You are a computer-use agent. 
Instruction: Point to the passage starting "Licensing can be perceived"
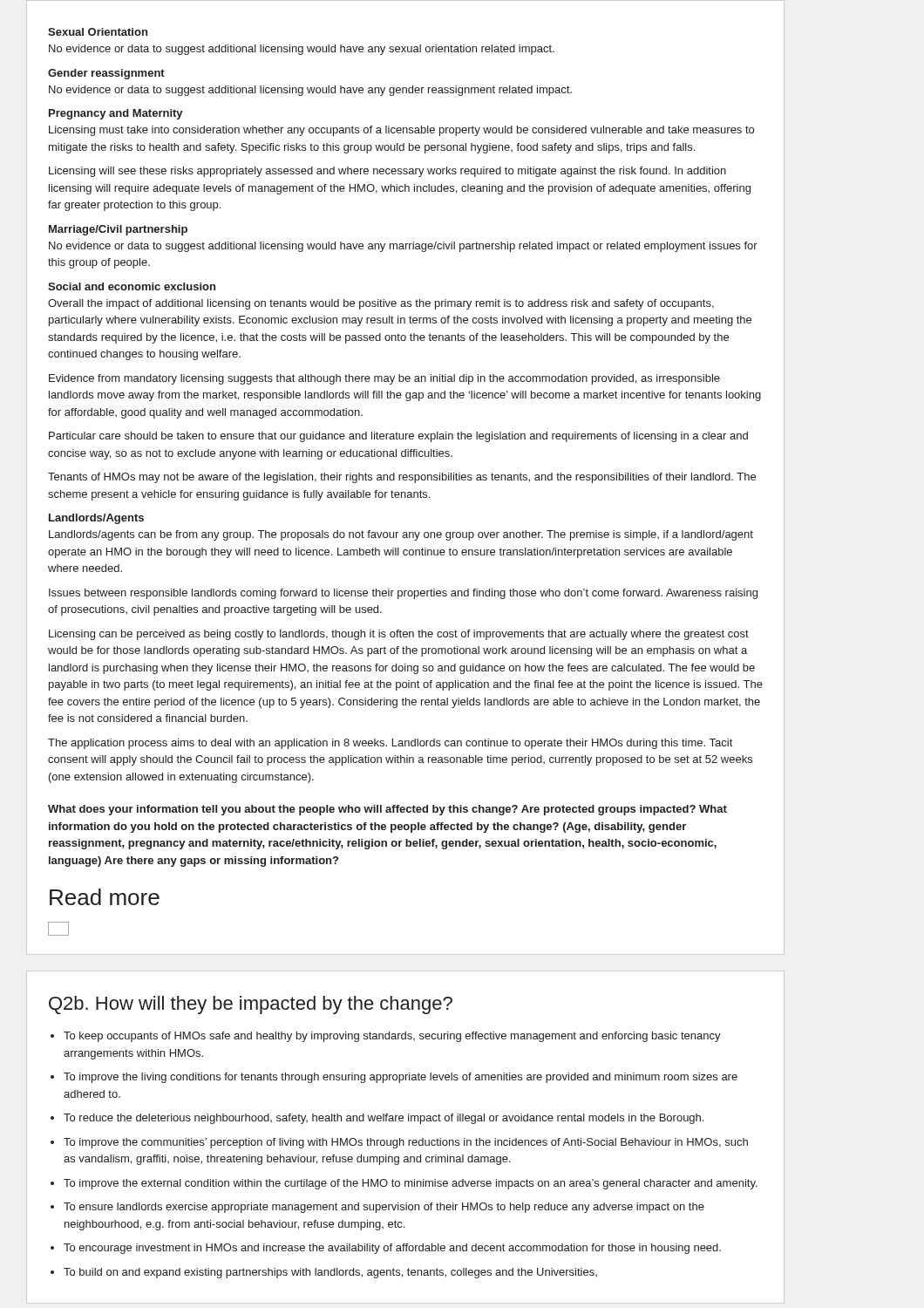point(405,676)
